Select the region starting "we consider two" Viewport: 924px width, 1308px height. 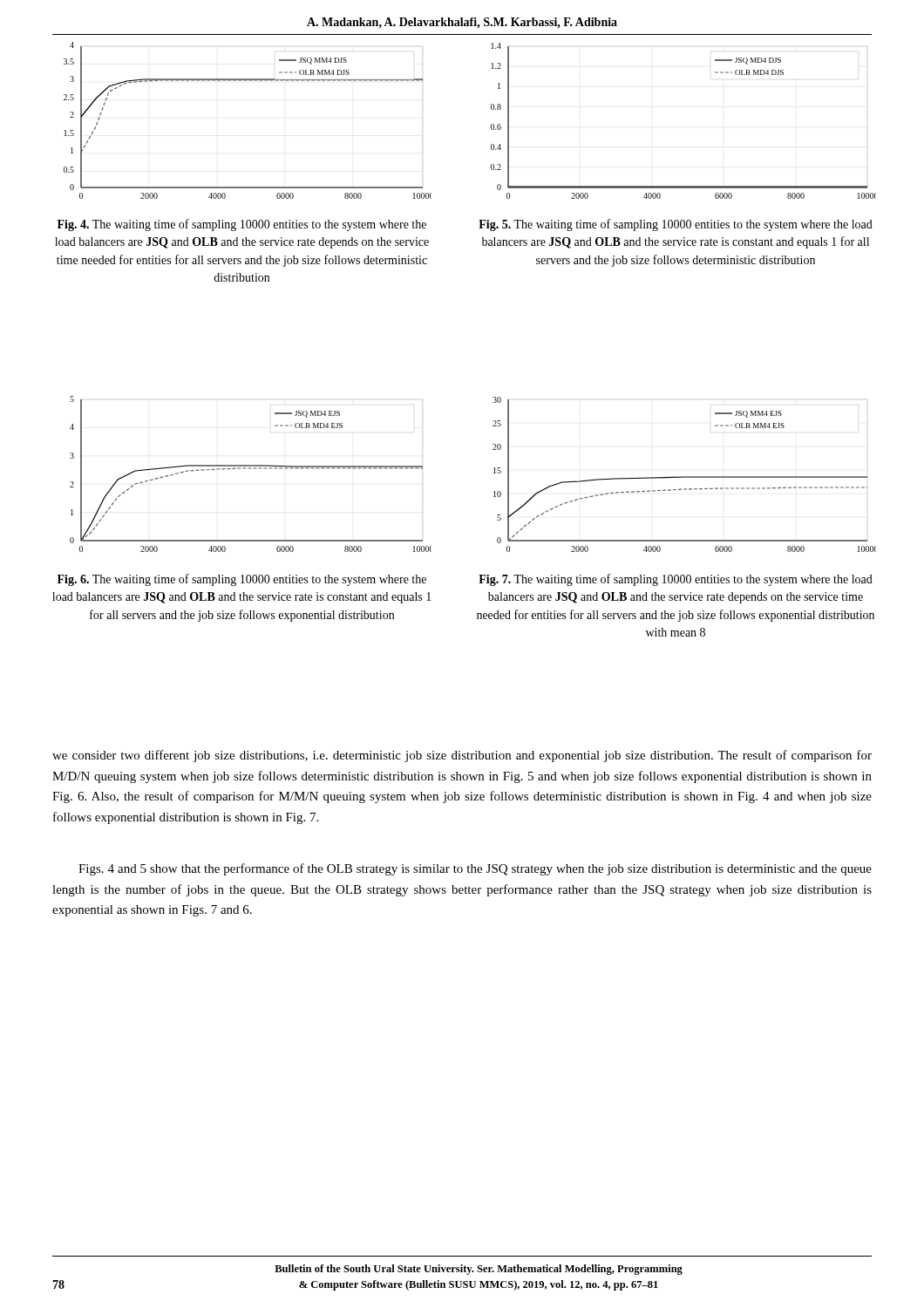point(462,787)
